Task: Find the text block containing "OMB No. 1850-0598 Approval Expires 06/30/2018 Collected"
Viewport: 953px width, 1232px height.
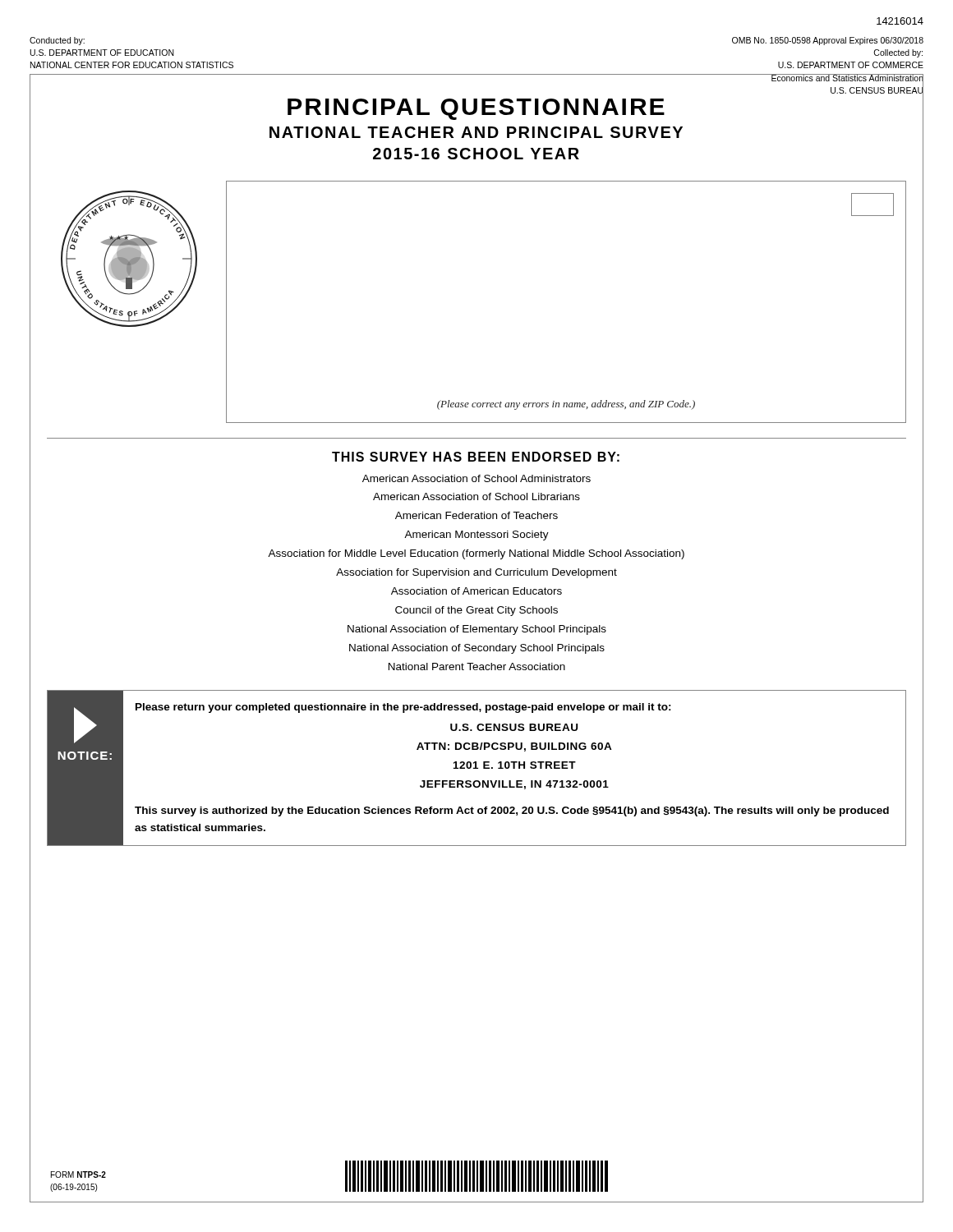Action: (828, 65)
